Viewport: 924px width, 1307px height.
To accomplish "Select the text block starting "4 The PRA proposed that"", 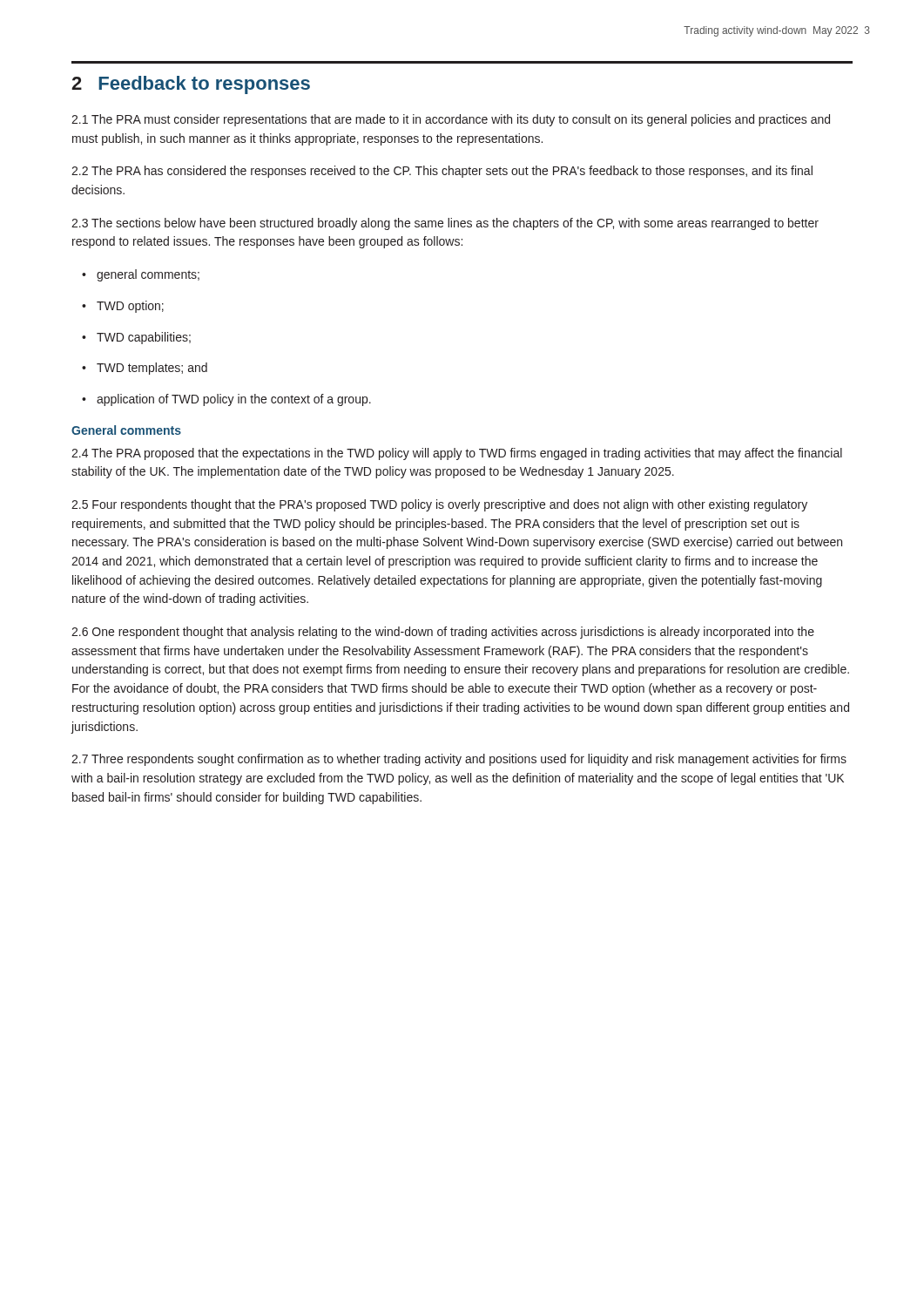I will click(x=457, y=462).
